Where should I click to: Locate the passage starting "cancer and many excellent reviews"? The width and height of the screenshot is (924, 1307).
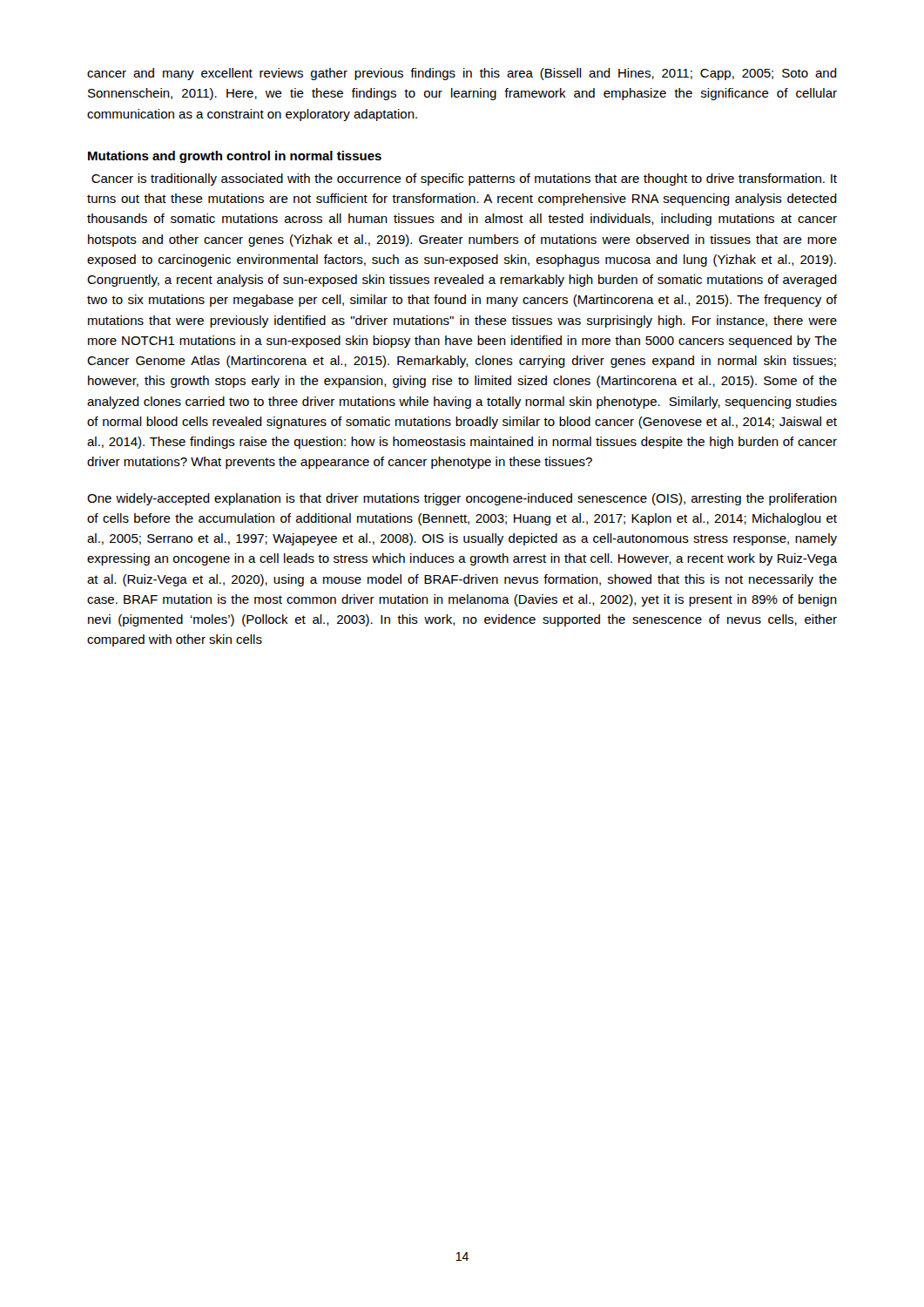[462, 93]
